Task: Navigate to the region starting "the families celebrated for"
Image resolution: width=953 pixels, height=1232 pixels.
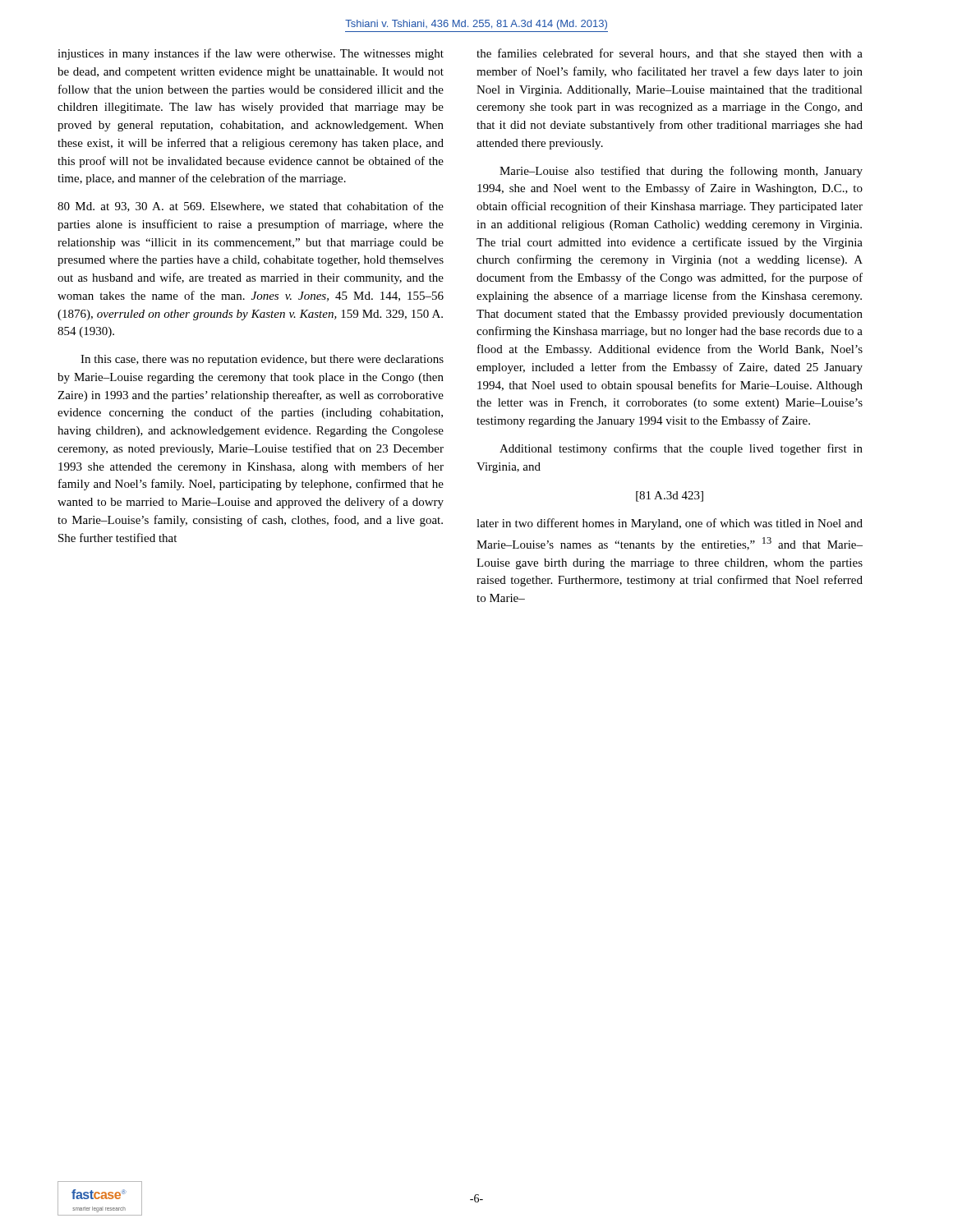Action: (670, 99)
